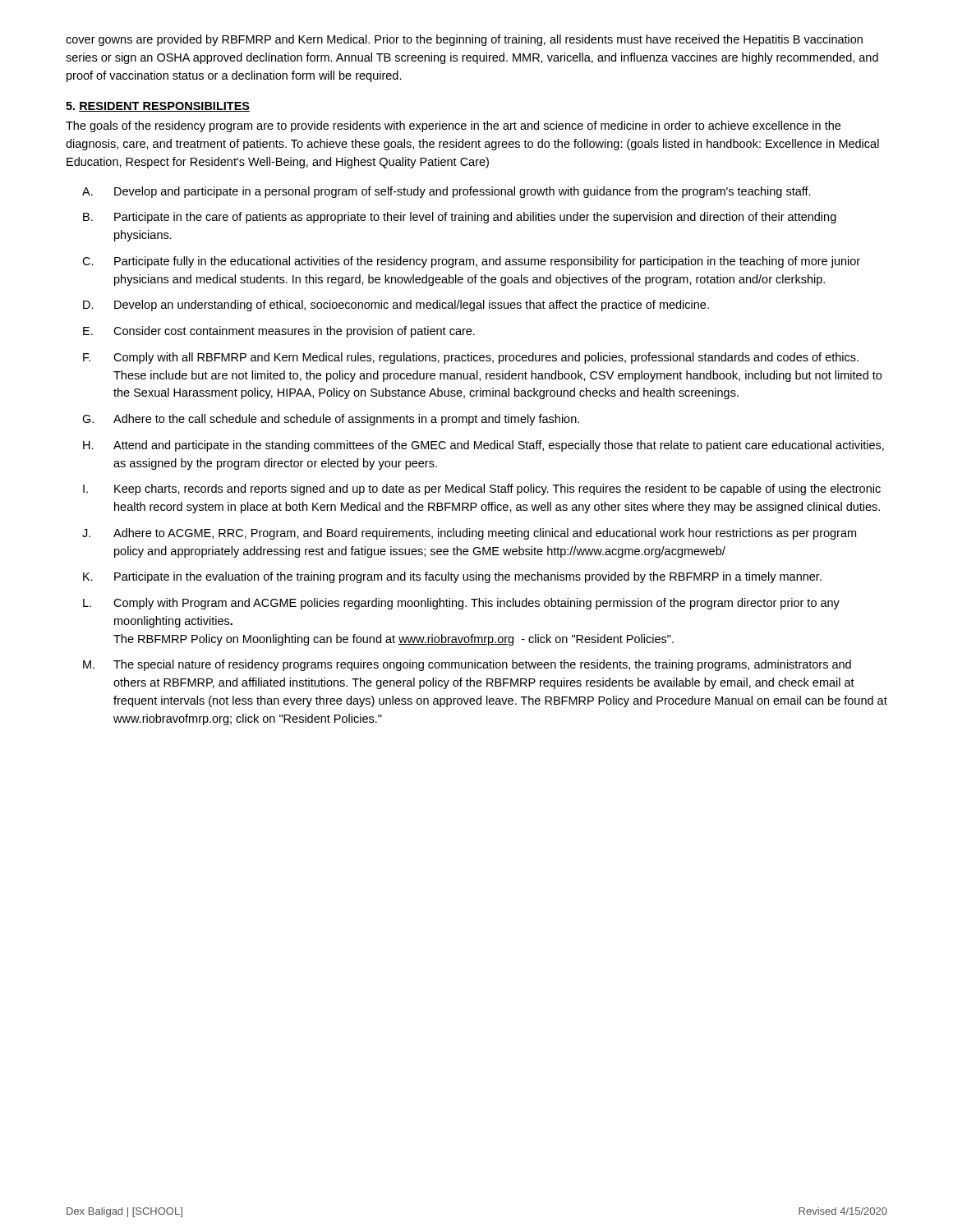Viewport: 953px width, 1232px height.
Task: Locate the block of text that opens with "E. Consider cost containment measures in the provision"
Action: (x=279, y=332)
